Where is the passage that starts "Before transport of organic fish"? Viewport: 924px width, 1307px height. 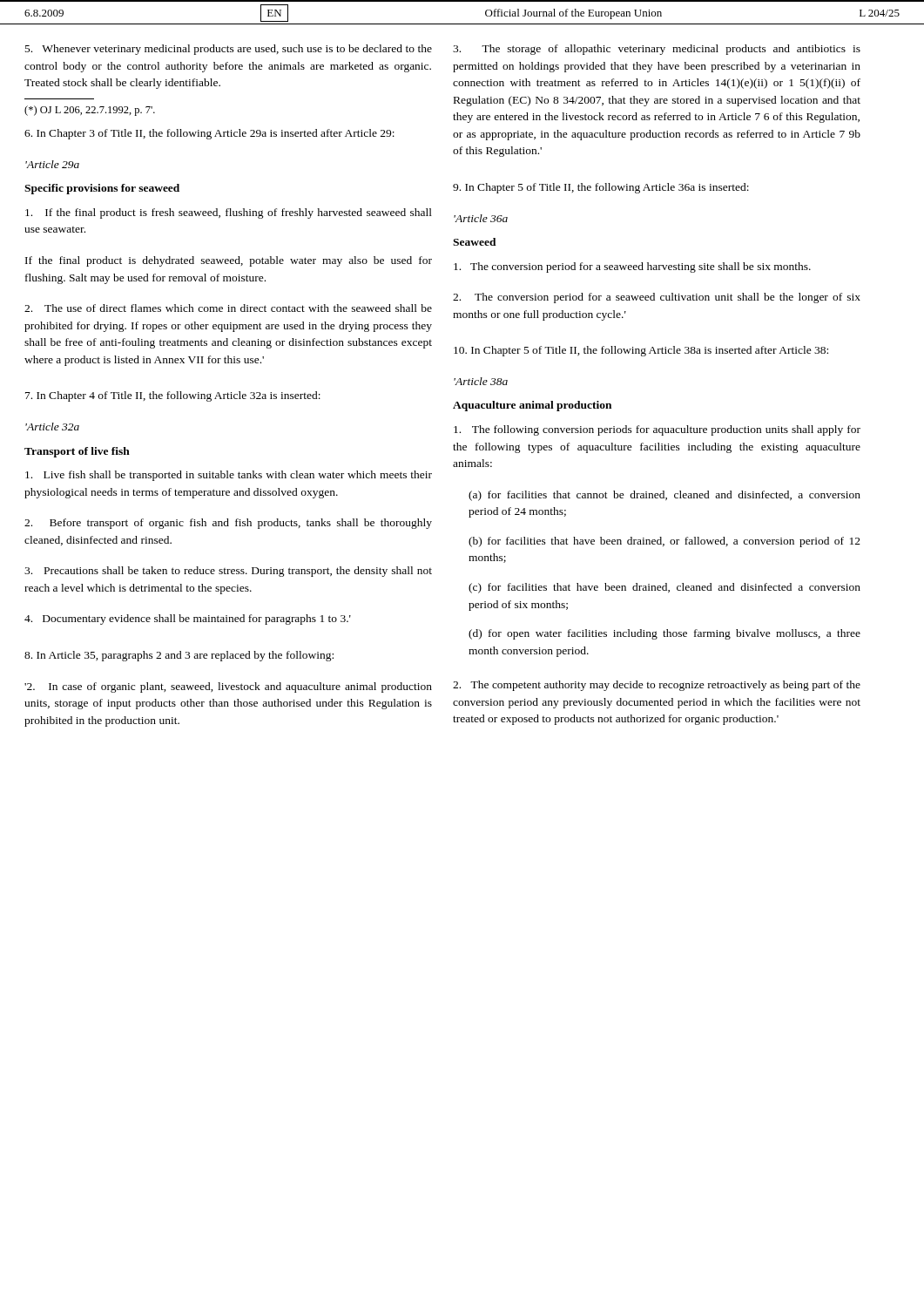[x=228, y=531]
